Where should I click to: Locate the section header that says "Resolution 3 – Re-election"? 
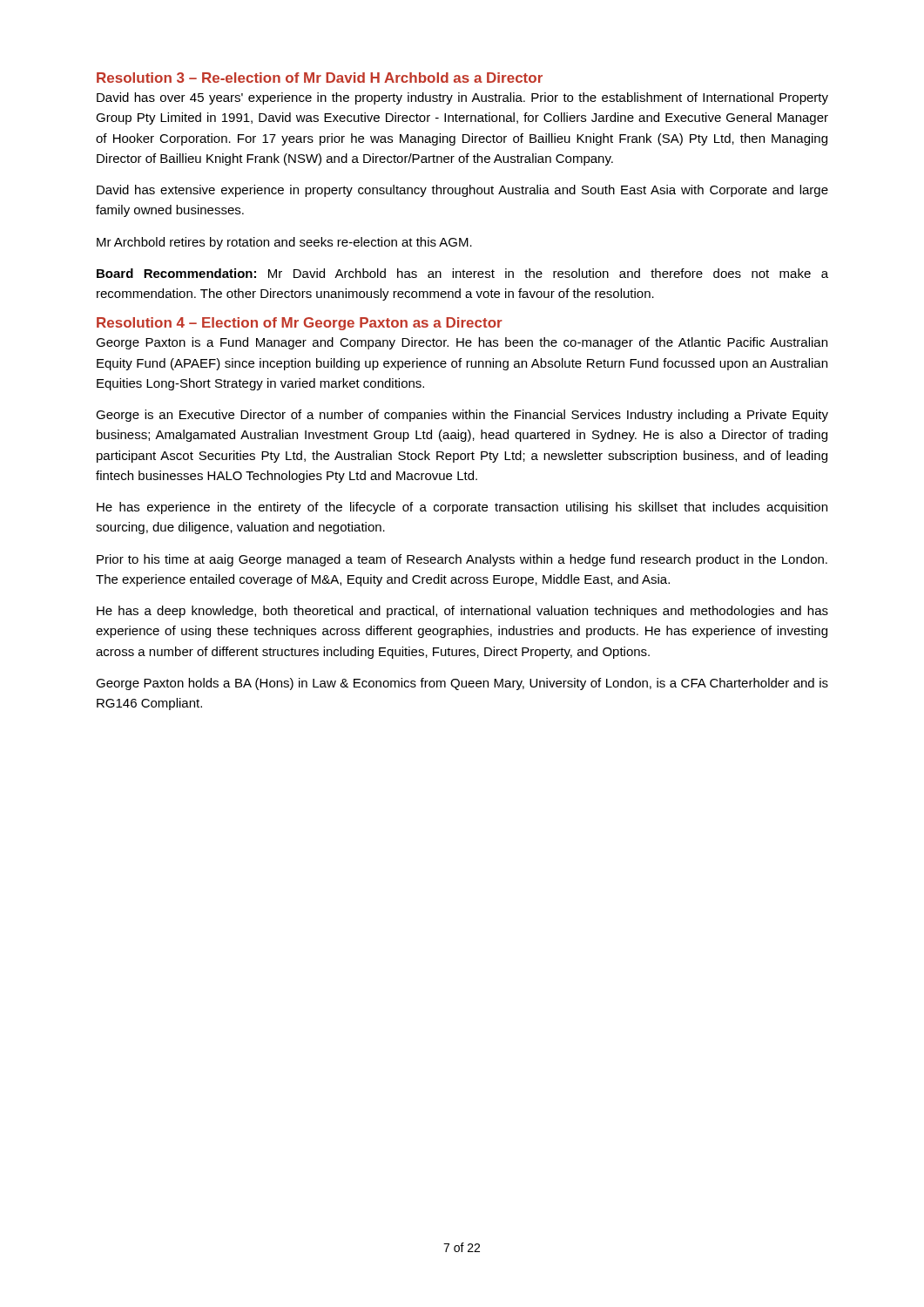pos(319,78)
